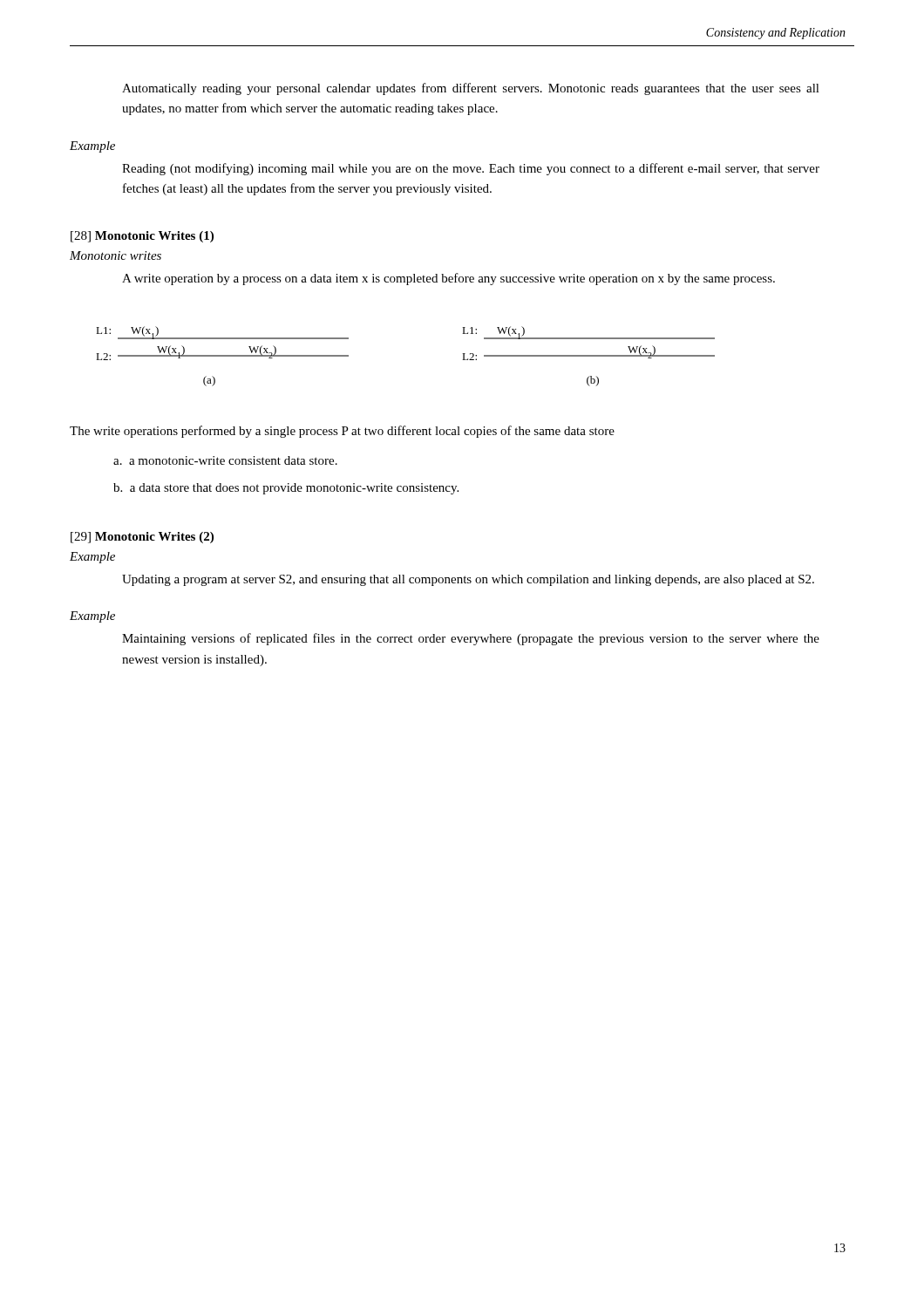Find the schematic
The height and width of the screenshot is (1308, 924).
point(462,358)
